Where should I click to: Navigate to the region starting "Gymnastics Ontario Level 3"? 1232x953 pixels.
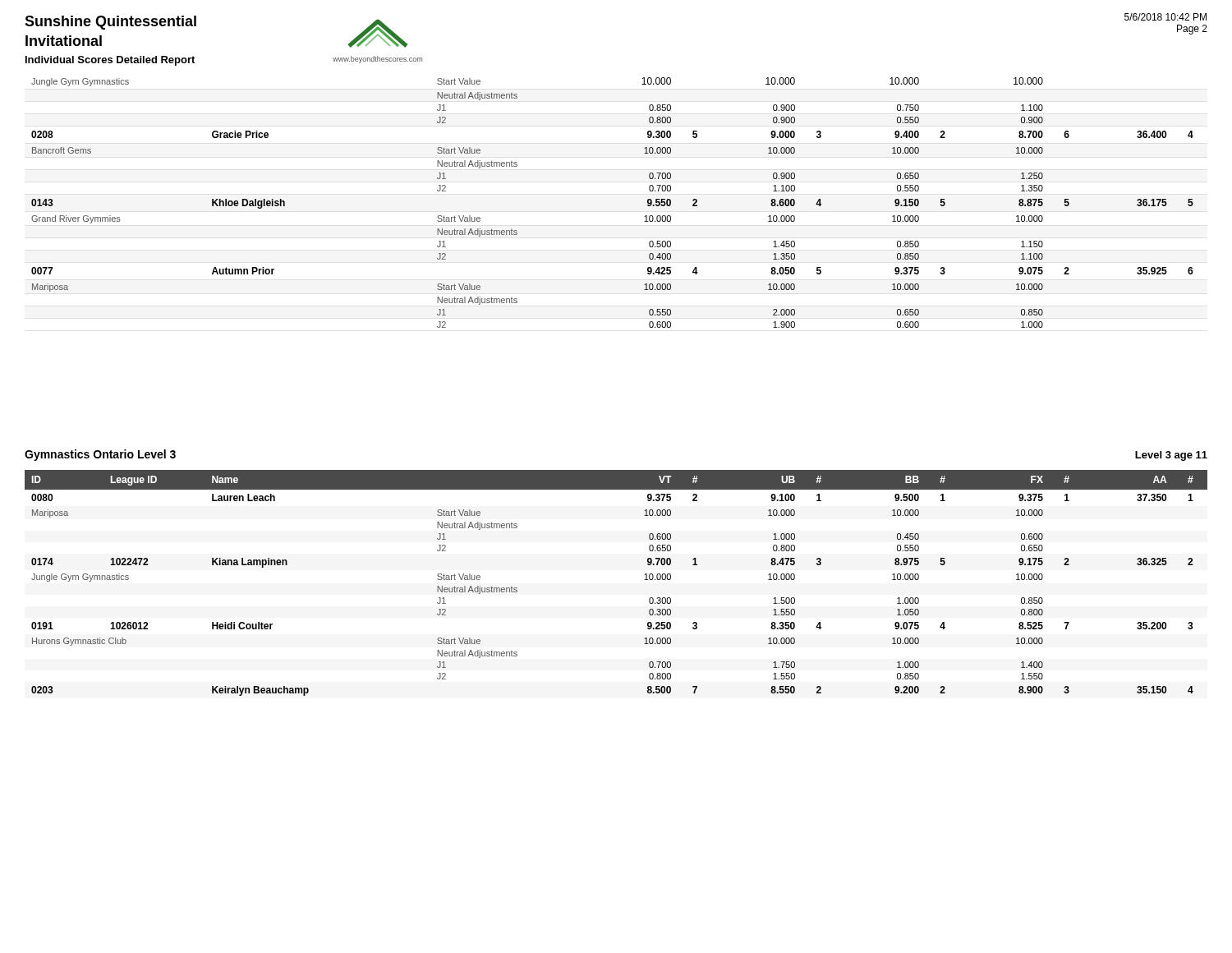pyautogui.click(x=100, y=454)
